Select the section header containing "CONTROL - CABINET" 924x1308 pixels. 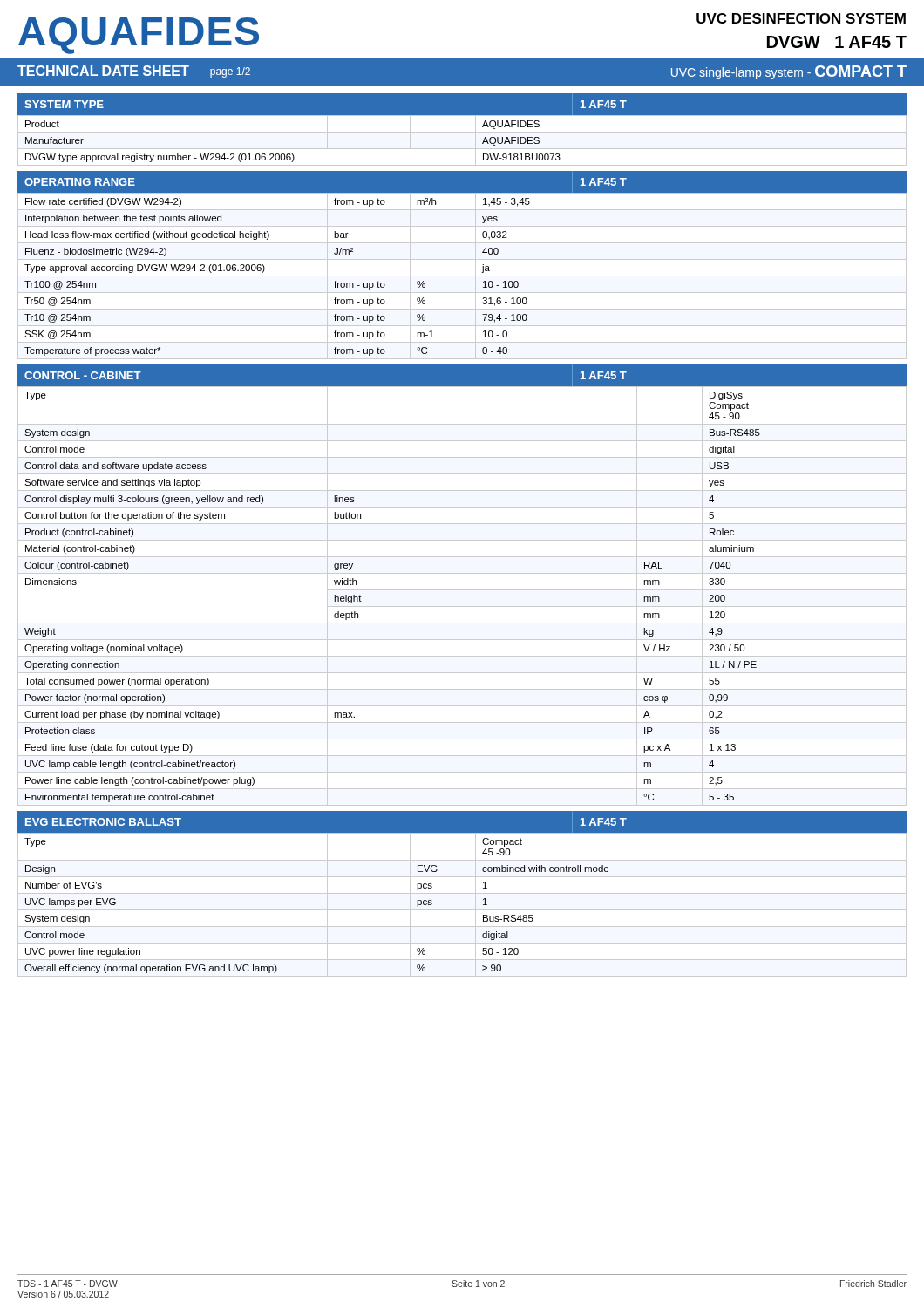pyautogui.click(x=462, y=375)
